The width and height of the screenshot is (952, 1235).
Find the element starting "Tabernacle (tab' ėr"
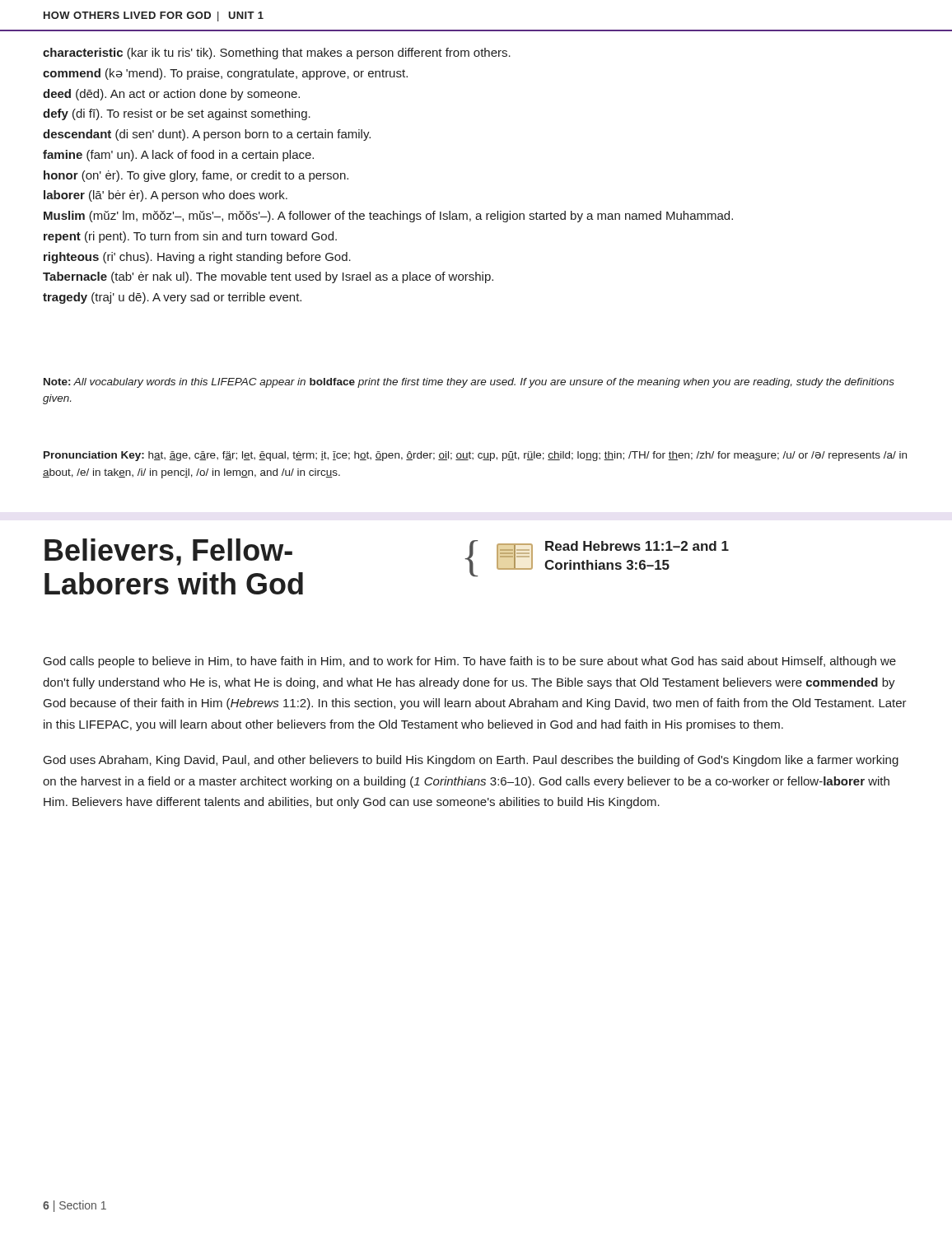click(x=269, y=276)
